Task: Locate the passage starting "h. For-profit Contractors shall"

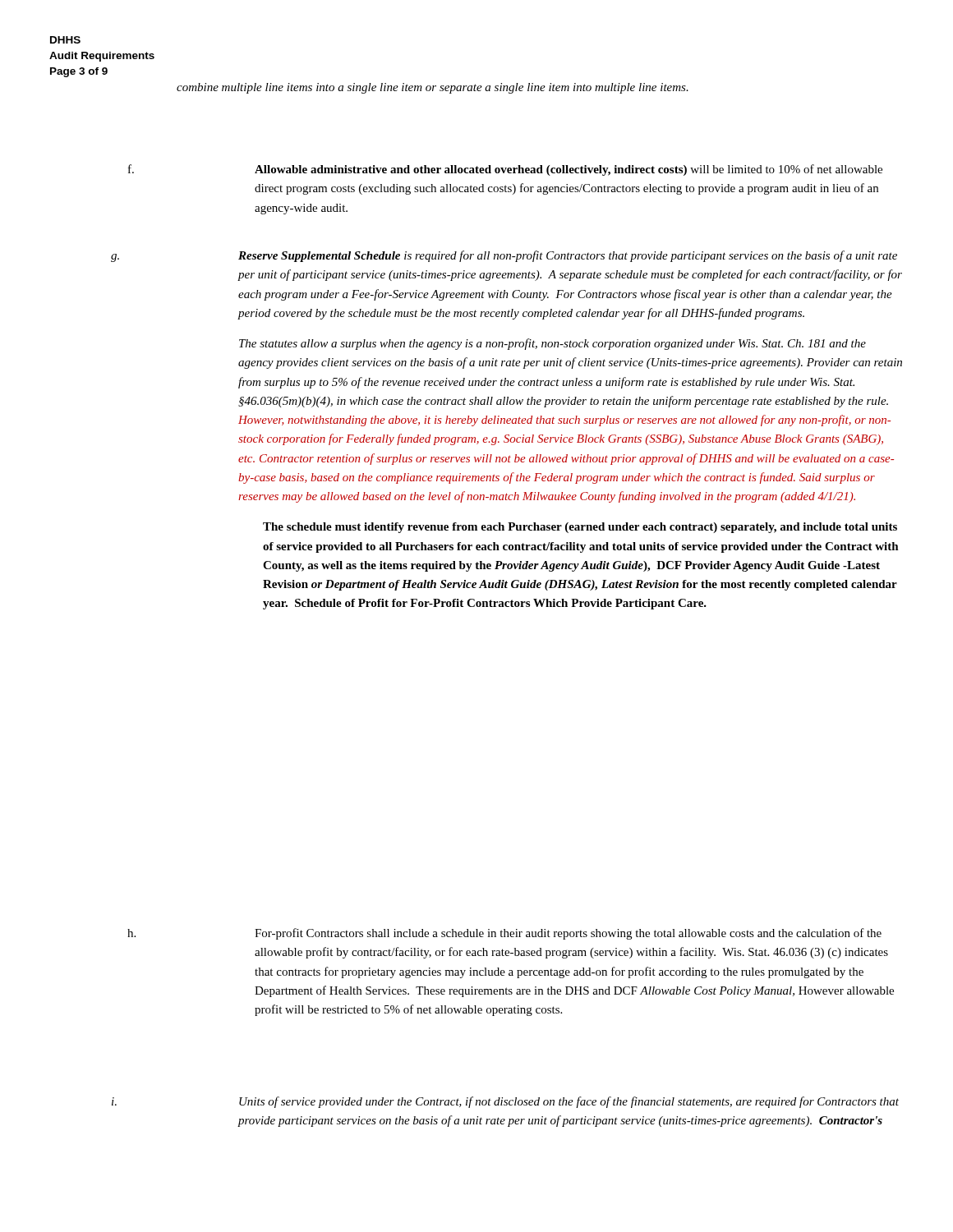Action: click(x=476, y=972)
